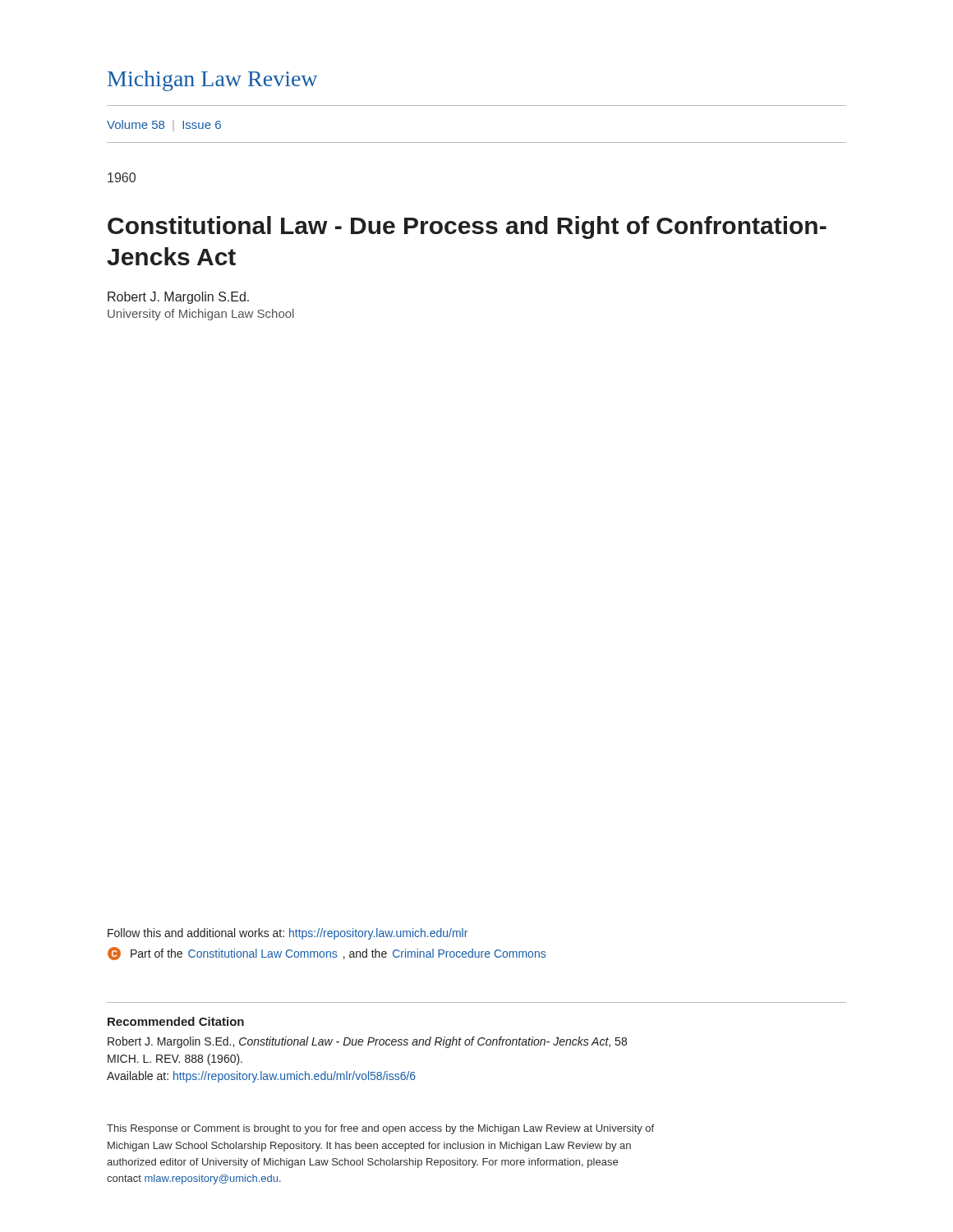Find the text block starting "Robert J. Margolin S.Ed. University of Michigan Law"
The image size is (953, 1232).
click(x=201, y=305)
